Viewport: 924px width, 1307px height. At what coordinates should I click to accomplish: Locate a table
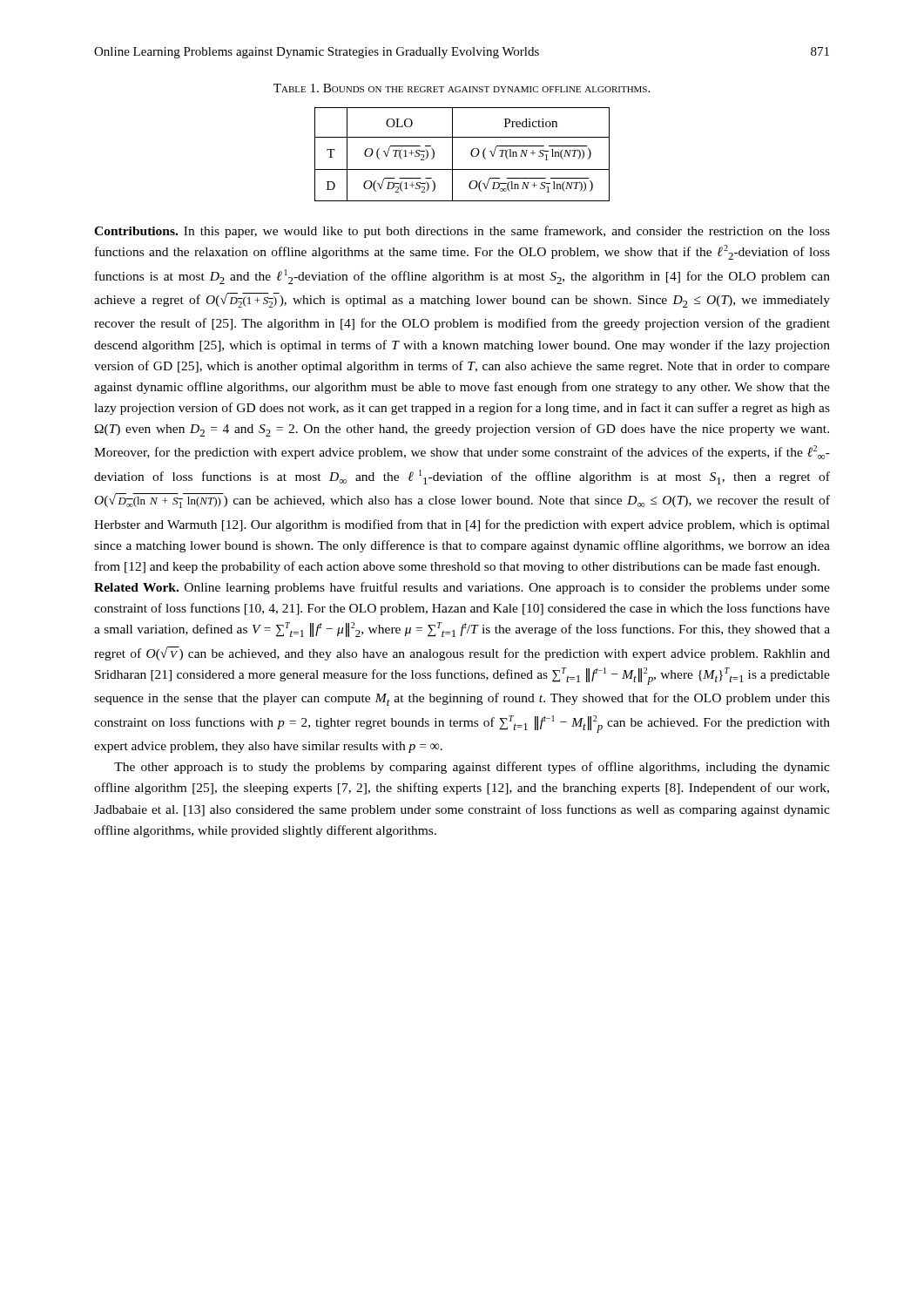click(x=462, y=154)
